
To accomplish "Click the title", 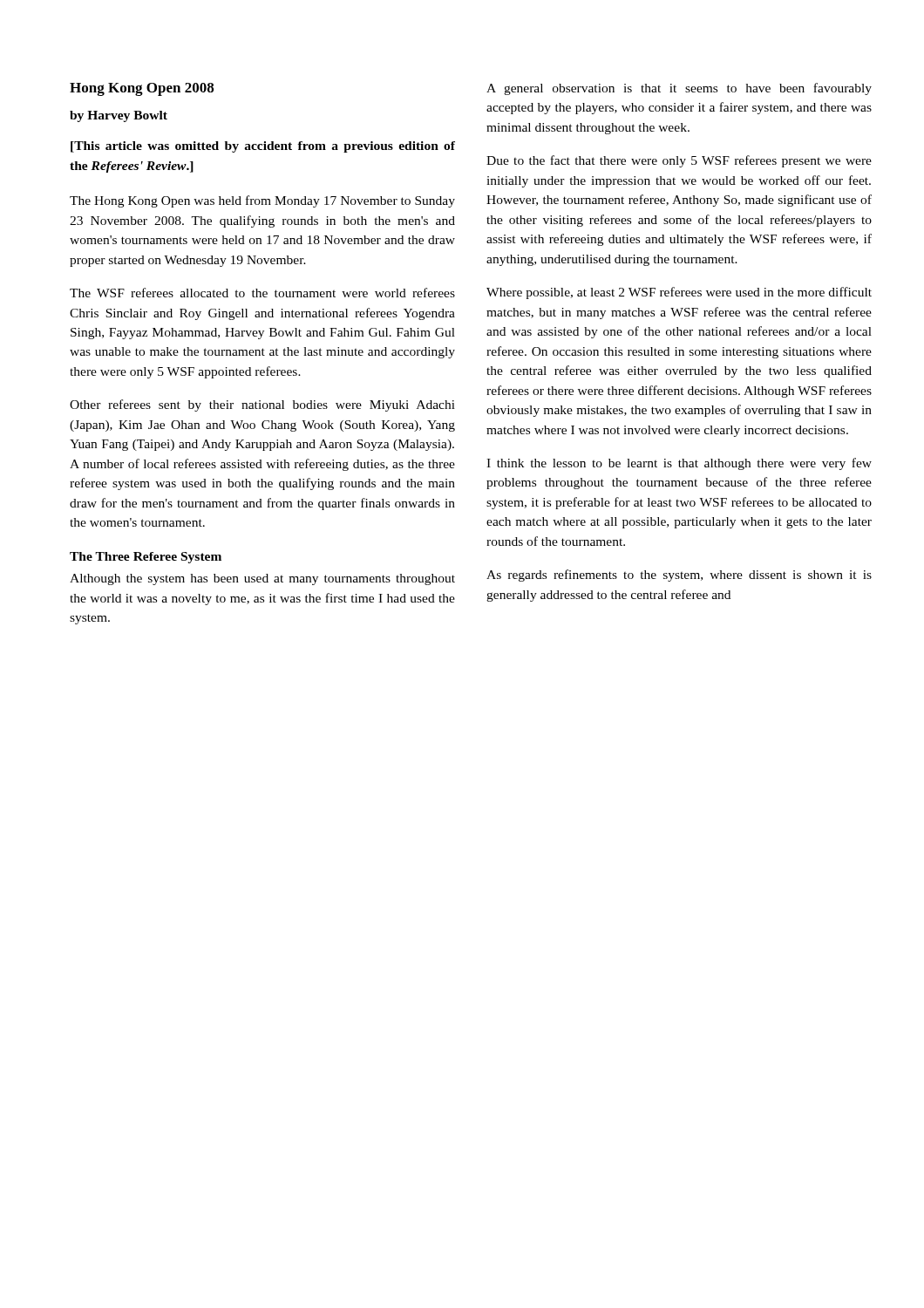I will pos(262,88).
